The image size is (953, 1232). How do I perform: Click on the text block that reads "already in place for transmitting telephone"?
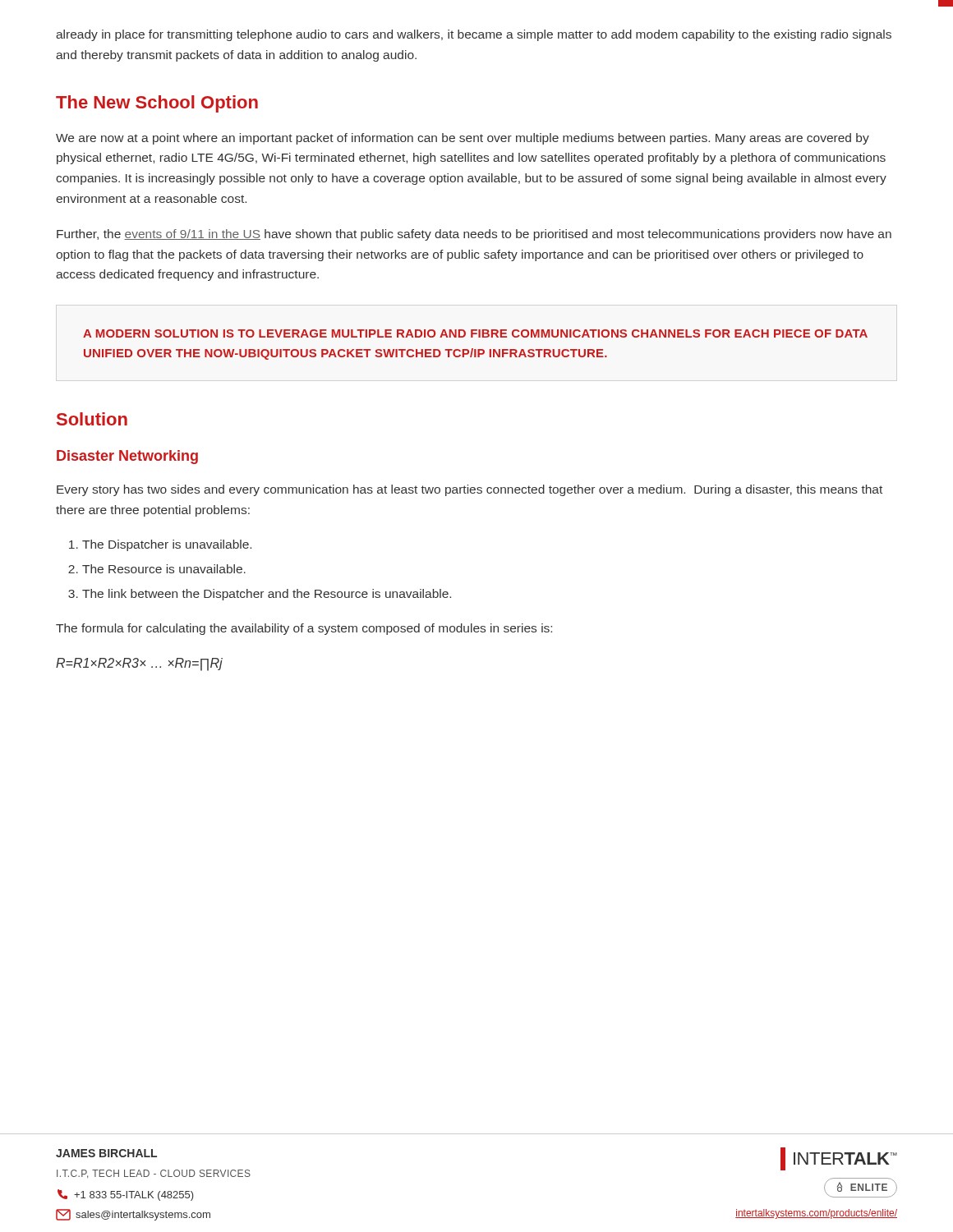point(474,44)
